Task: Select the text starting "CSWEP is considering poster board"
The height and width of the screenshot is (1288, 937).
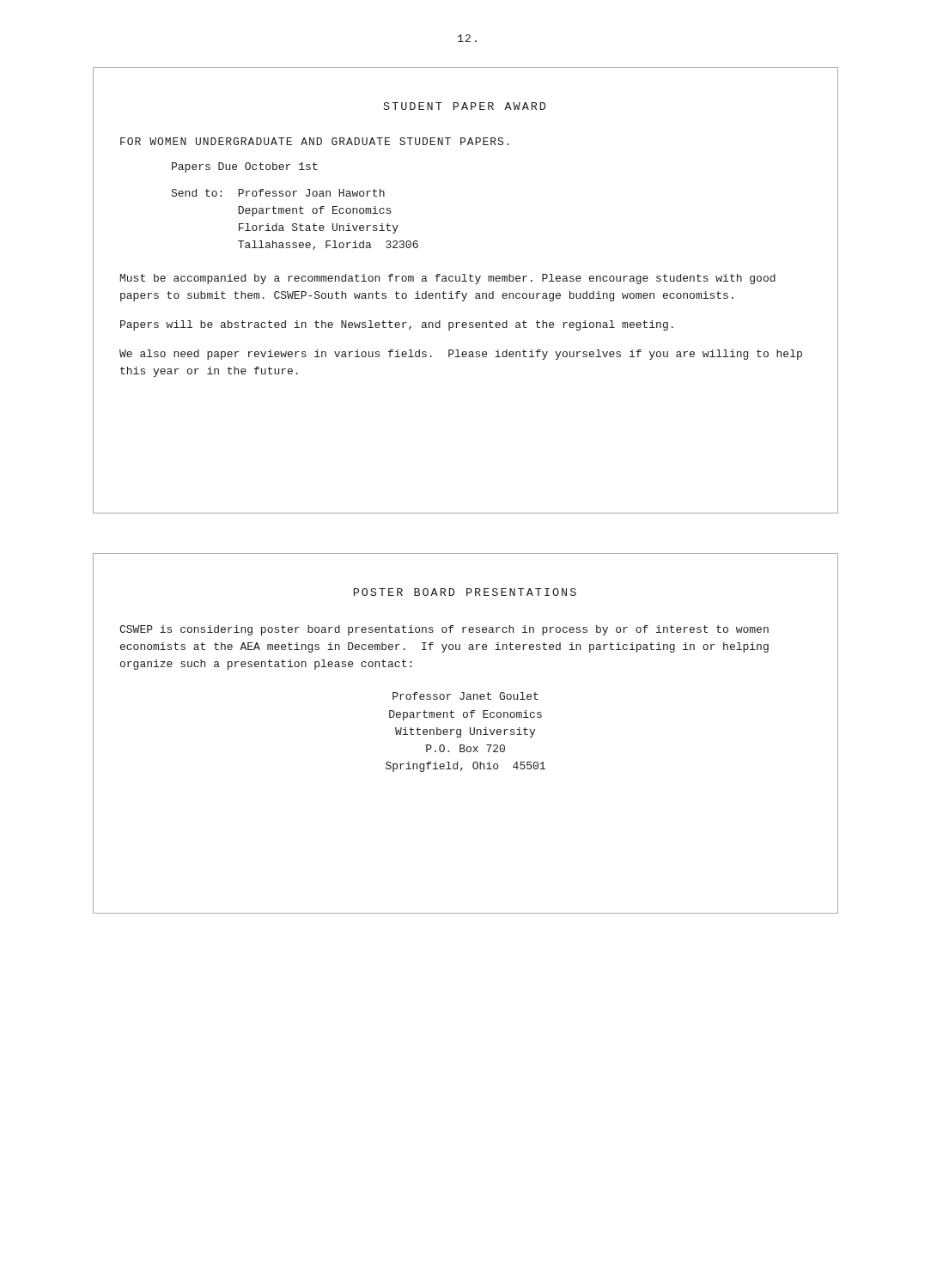Action: pos(444,647)
